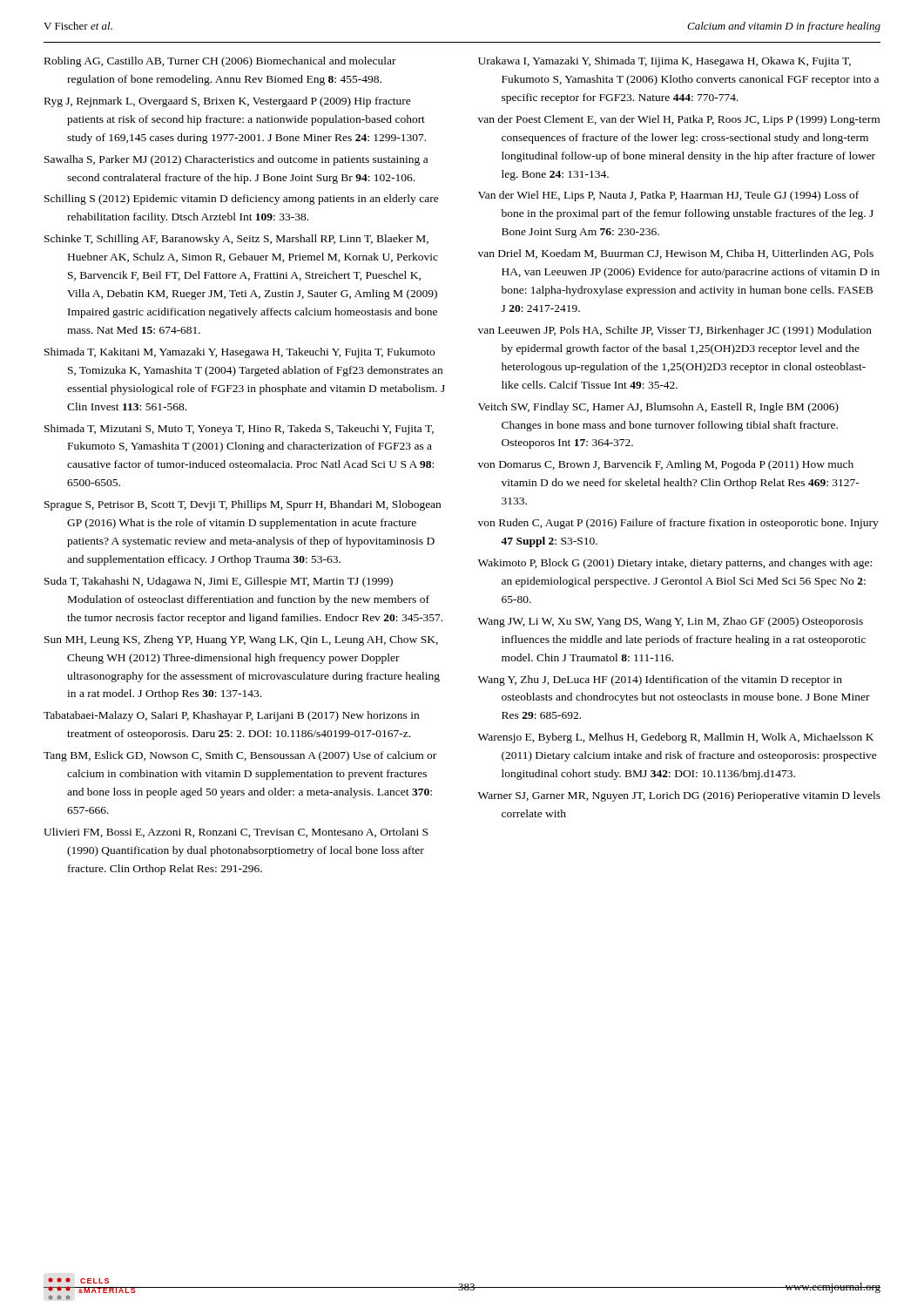Image resolution: width=924 pixels, height=1307 pixels.
Task: Where is the passage that starts "van der Poest"?
Action: (x=679, y=146)
